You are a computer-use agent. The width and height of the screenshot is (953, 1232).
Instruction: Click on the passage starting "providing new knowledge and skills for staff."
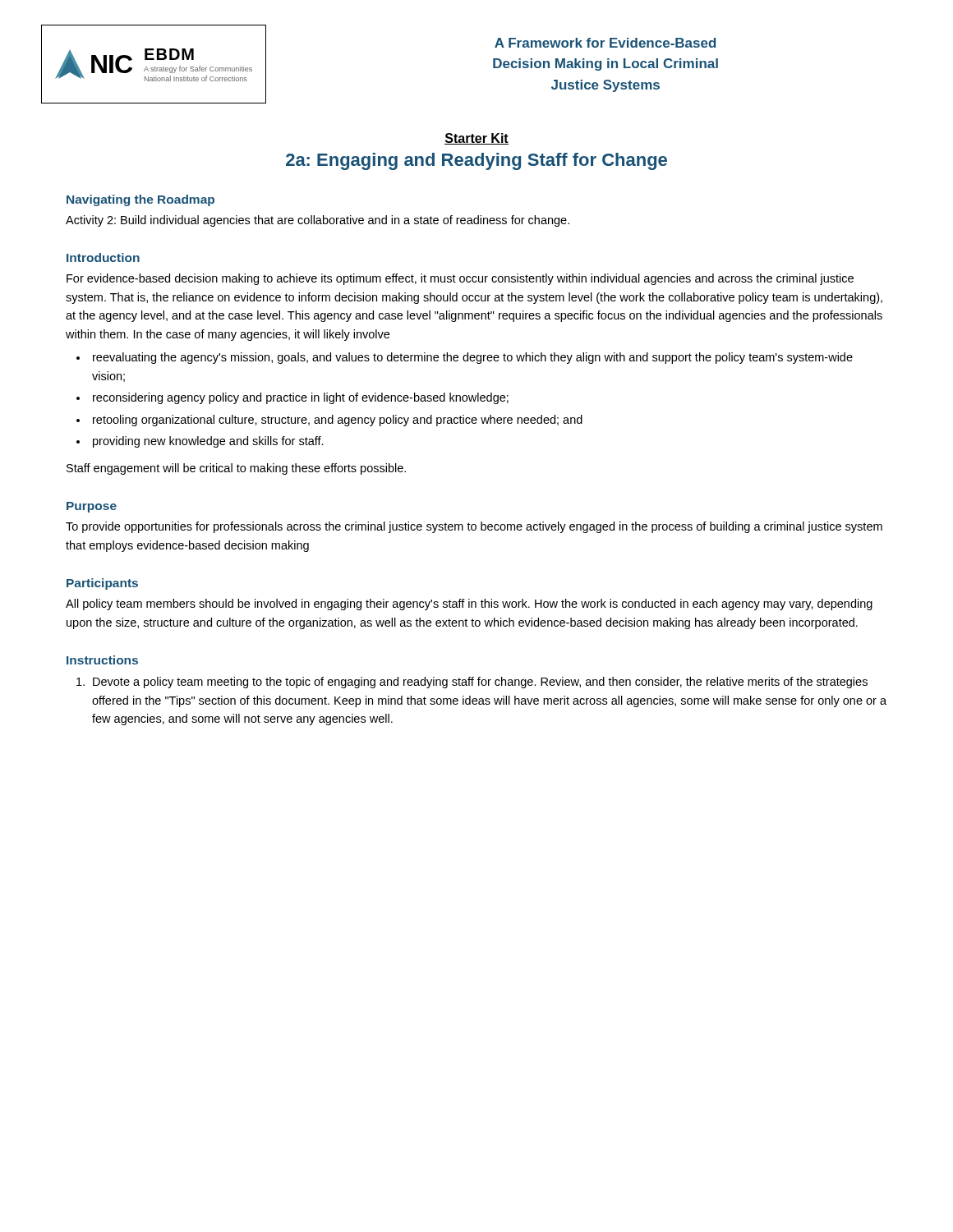tap(208, 441)
